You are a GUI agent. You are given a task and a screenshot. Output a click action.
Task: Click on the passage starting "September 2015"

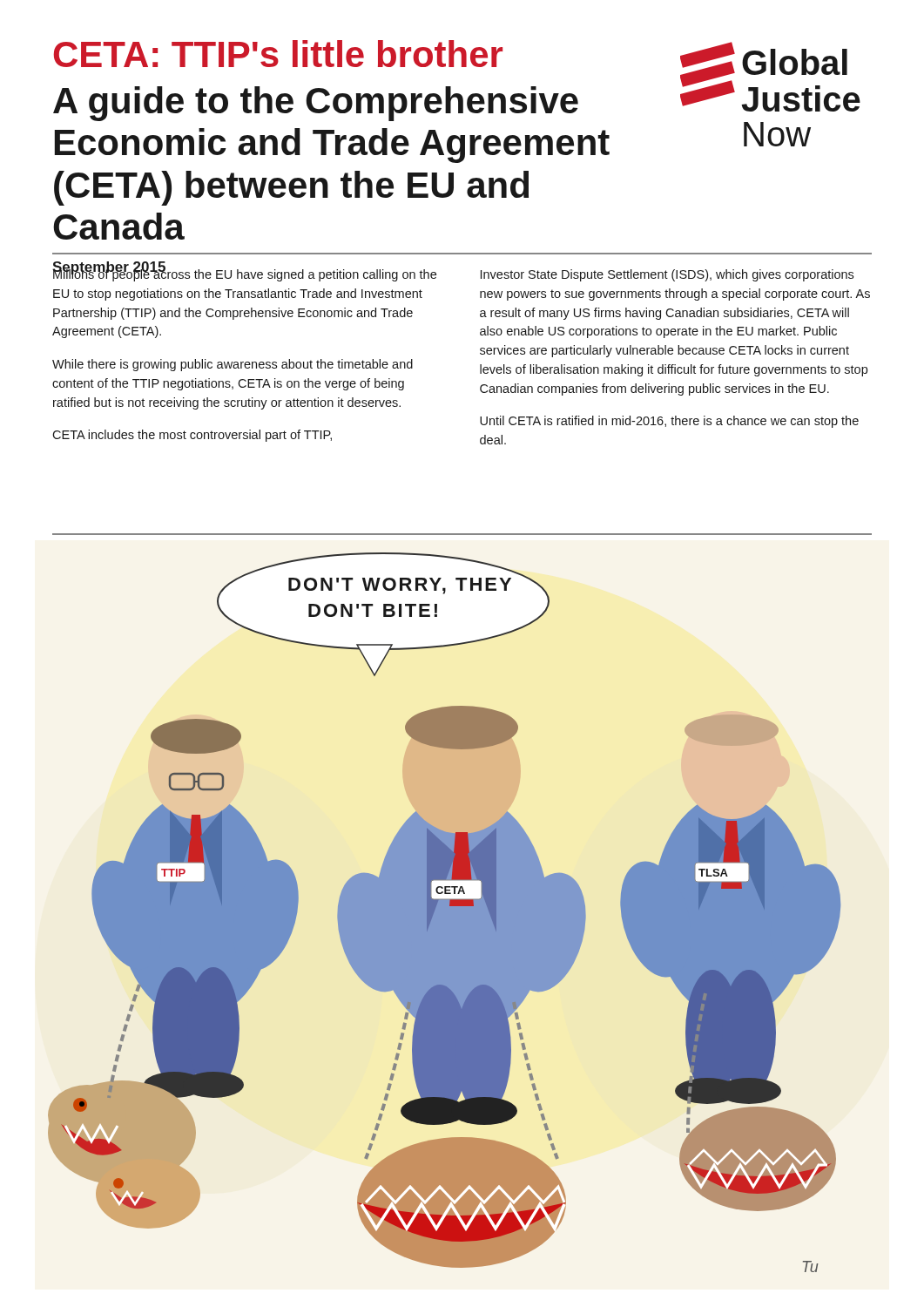pyautogui.click(x=109, y=267)
